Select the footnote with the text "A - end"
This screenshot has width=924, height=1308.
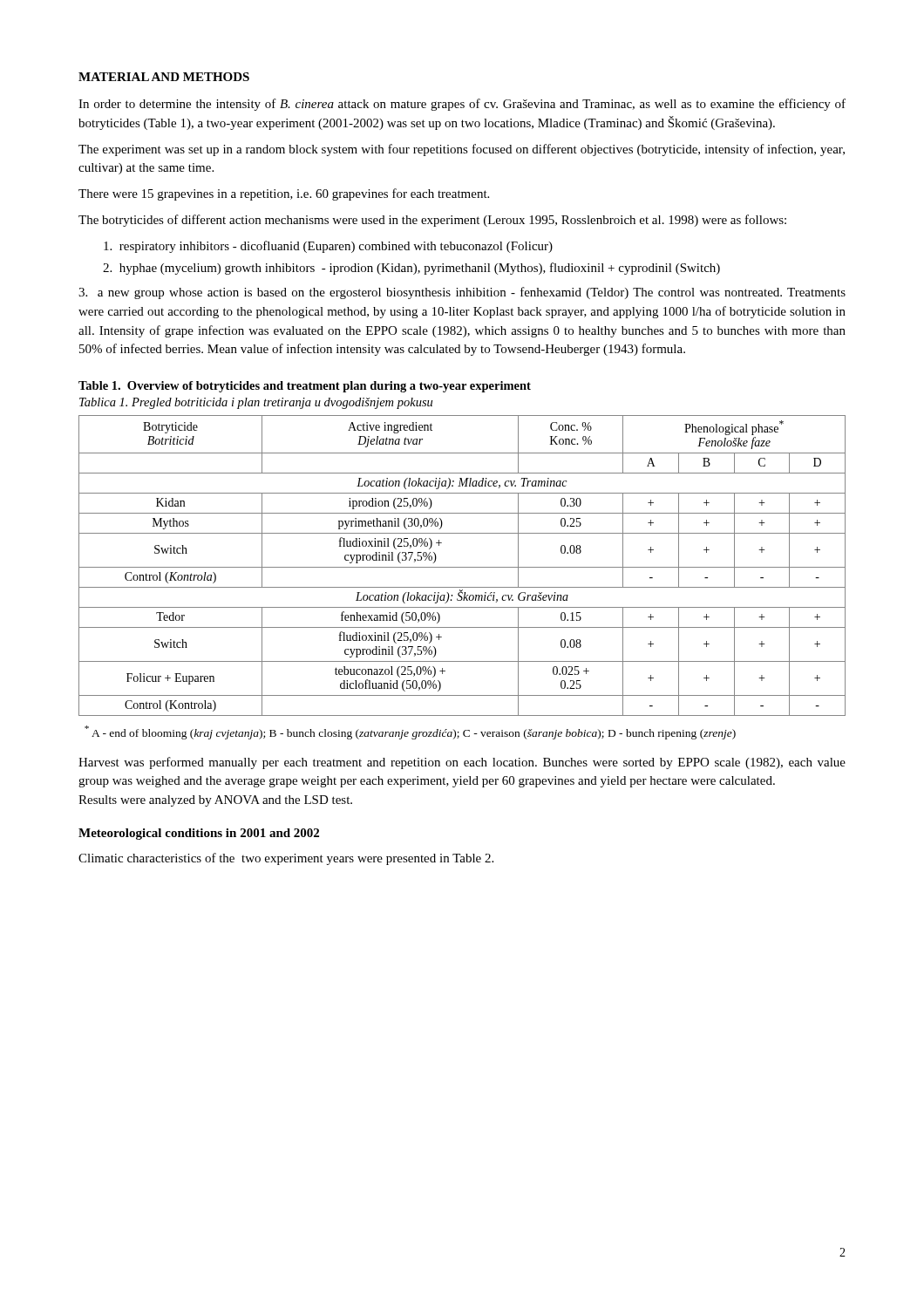[407, 731]
